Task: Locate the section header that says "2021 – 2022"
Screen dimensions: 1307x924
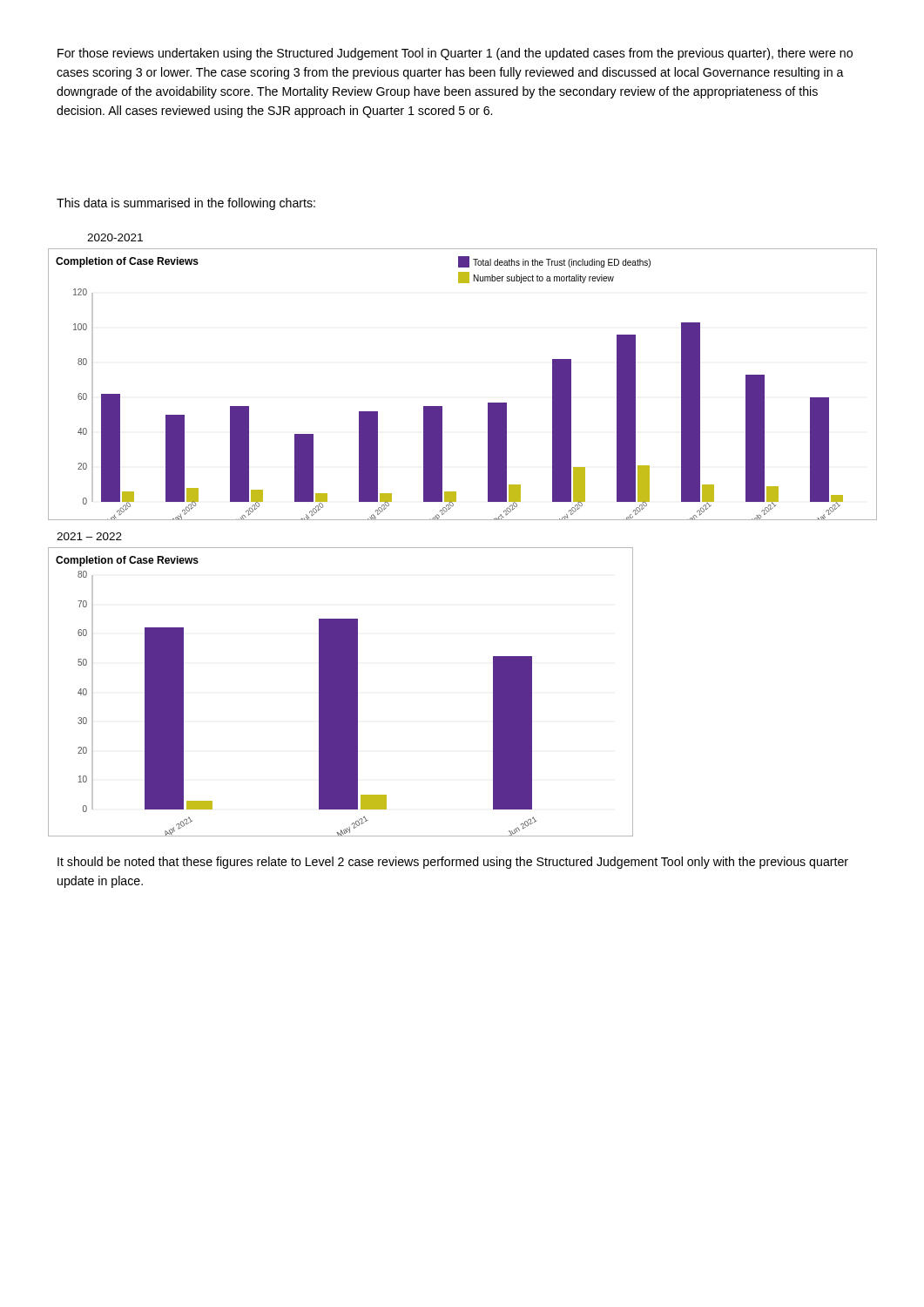Action: (x=89, y=536)
